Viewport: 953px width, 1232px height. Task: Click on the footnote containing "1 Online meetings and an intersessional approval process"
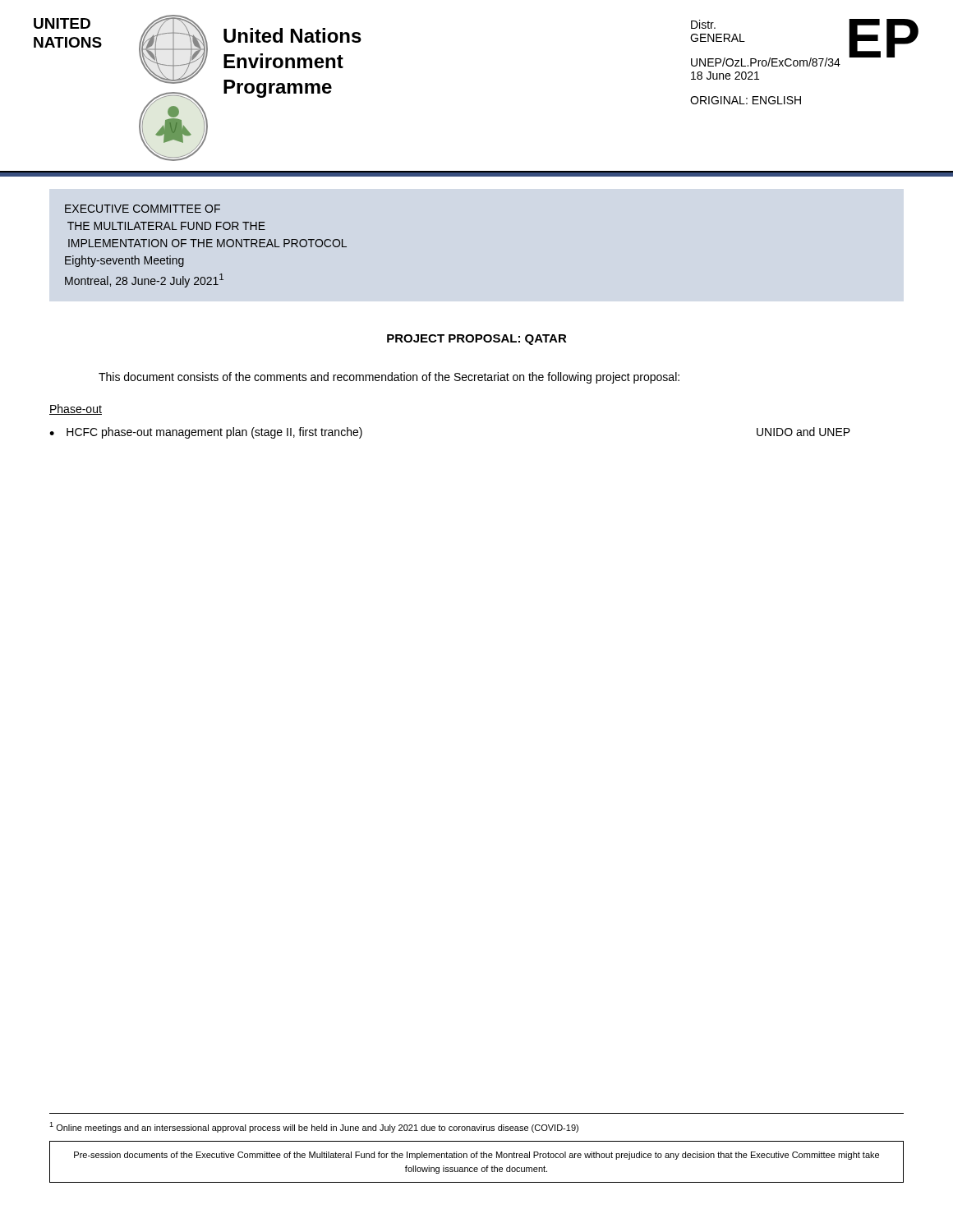point(314,1127)
